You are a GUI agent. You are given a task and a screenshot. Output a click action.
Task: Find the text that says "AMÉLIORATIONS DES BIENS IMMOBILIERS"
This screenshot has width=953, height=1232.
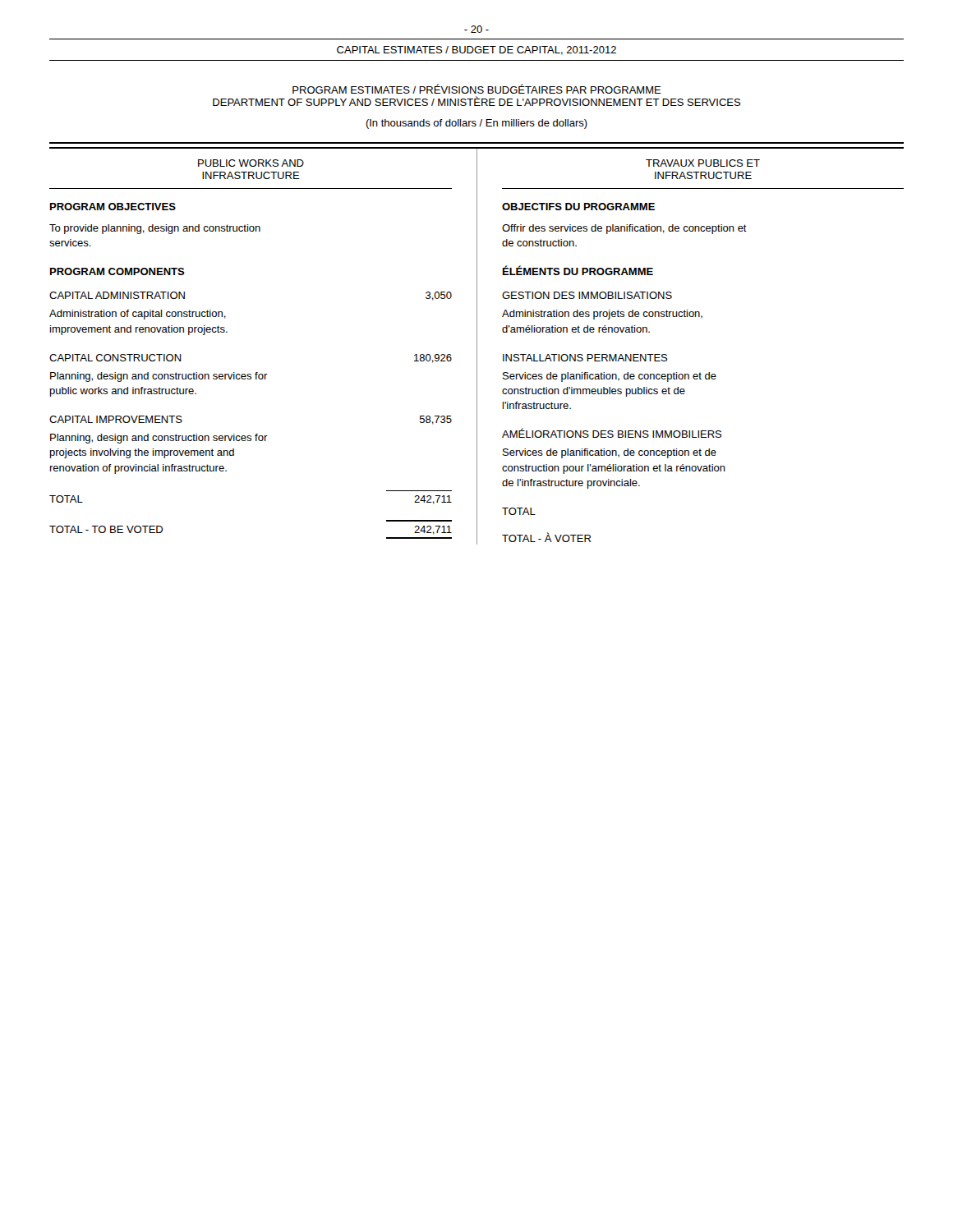coord(612,434)
